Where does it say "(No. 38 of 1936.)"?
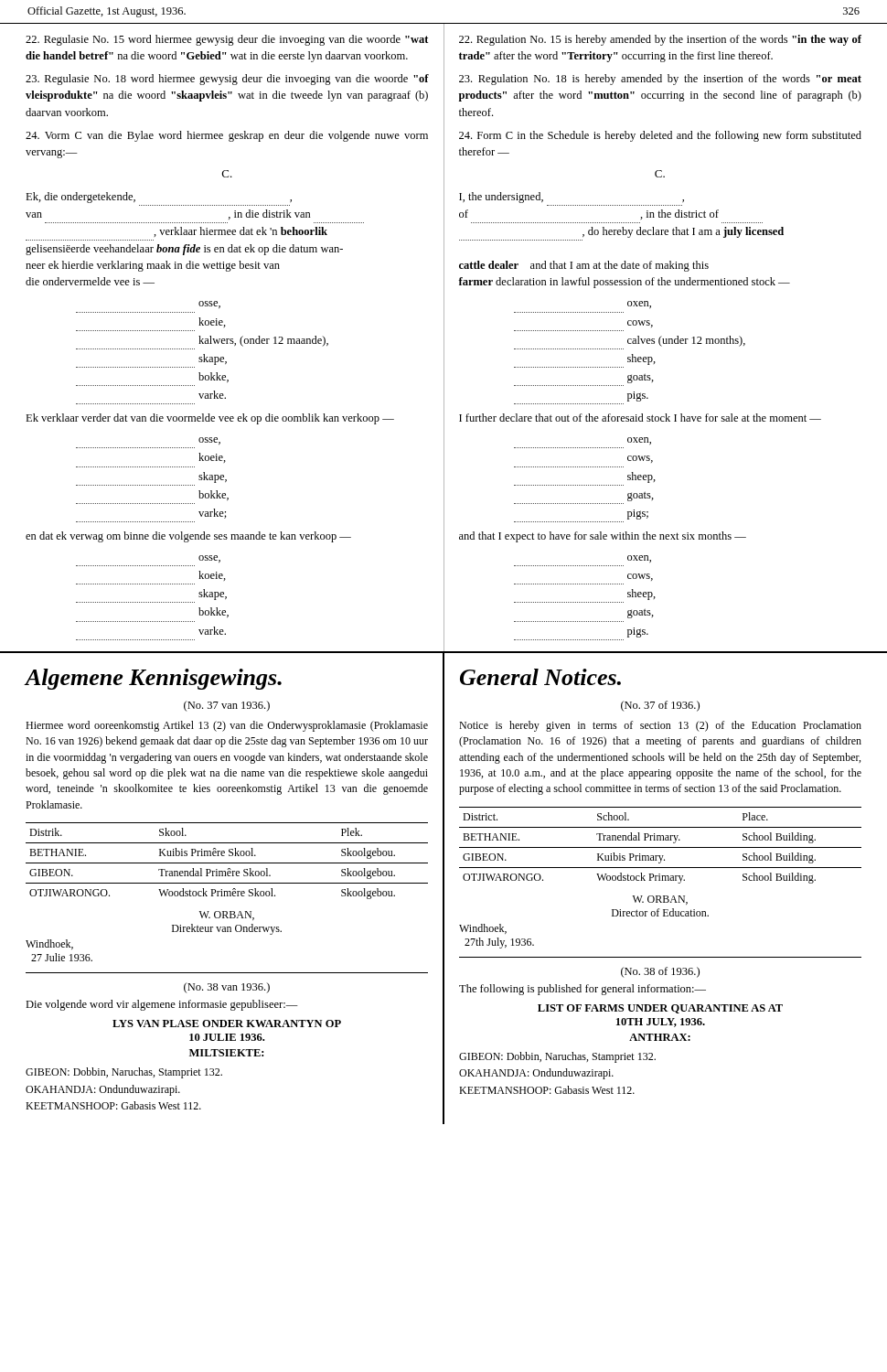Screen dimensions: 1372x887 tap(660, 971)
